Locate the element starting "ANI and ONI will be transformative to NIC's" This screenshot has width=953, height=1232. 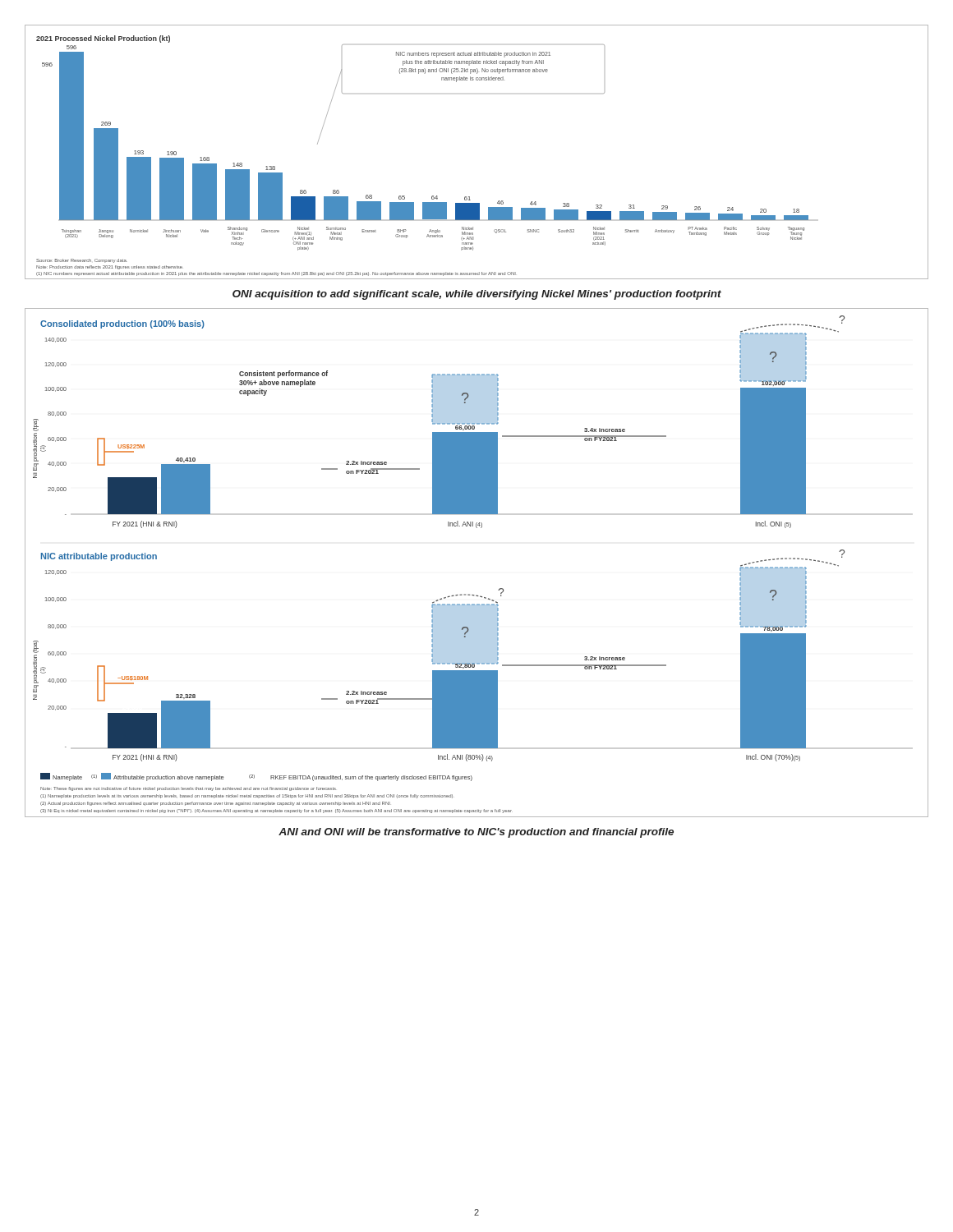tap(476, 832)
